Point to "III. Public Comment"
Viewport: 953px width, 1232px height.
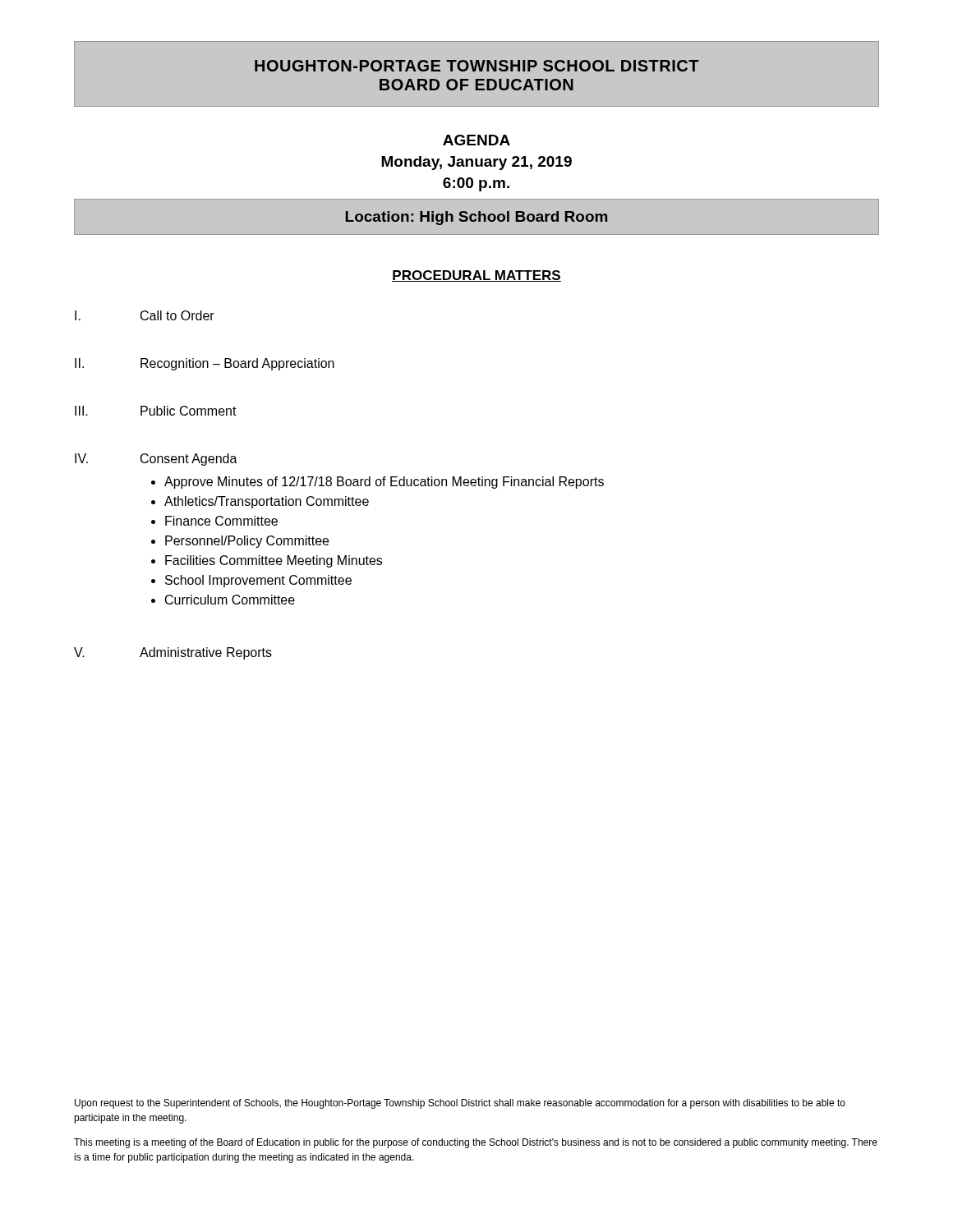point(156,411)
